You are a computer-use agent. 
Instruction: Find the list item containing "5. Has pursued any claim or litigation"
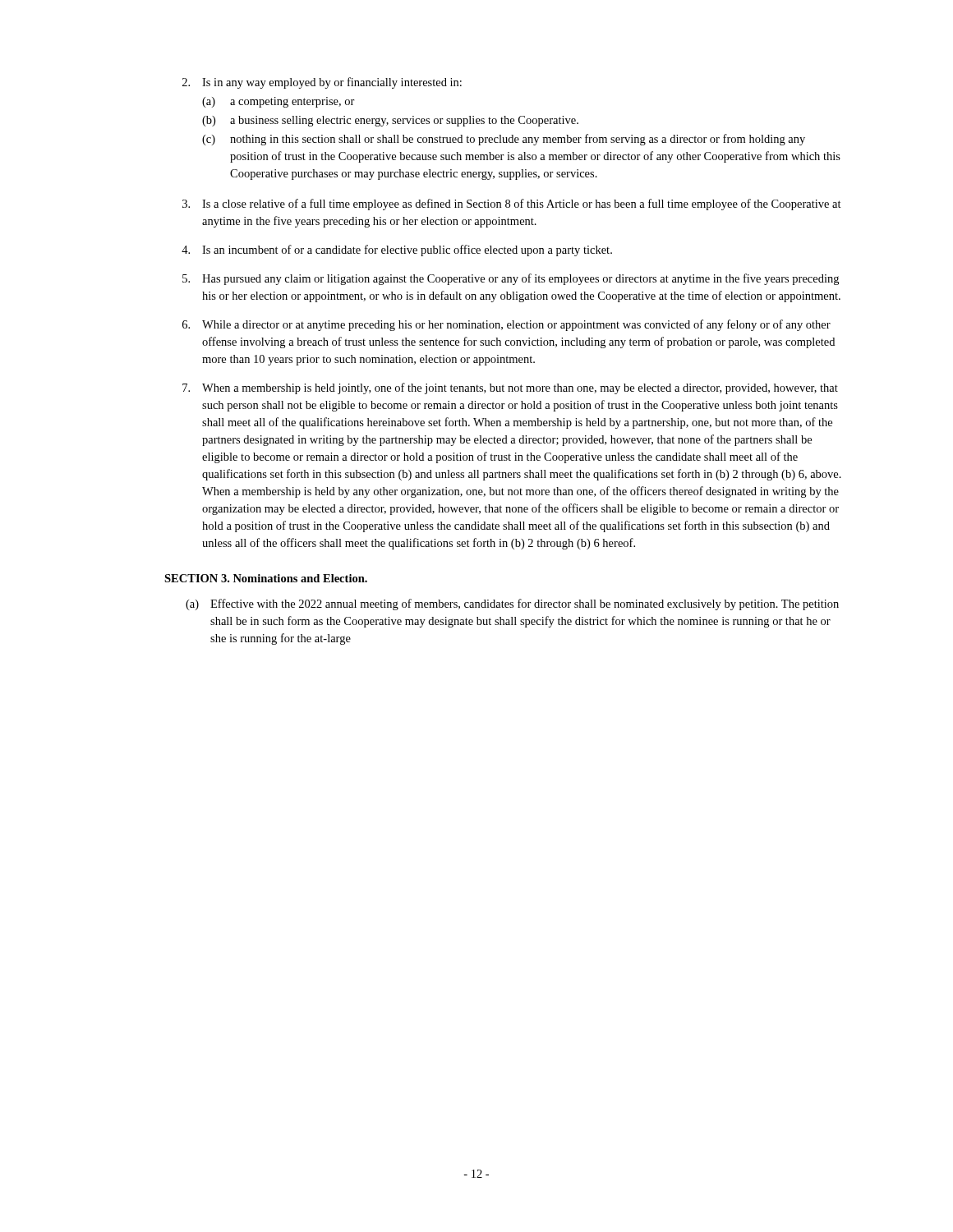coord(505,288)
